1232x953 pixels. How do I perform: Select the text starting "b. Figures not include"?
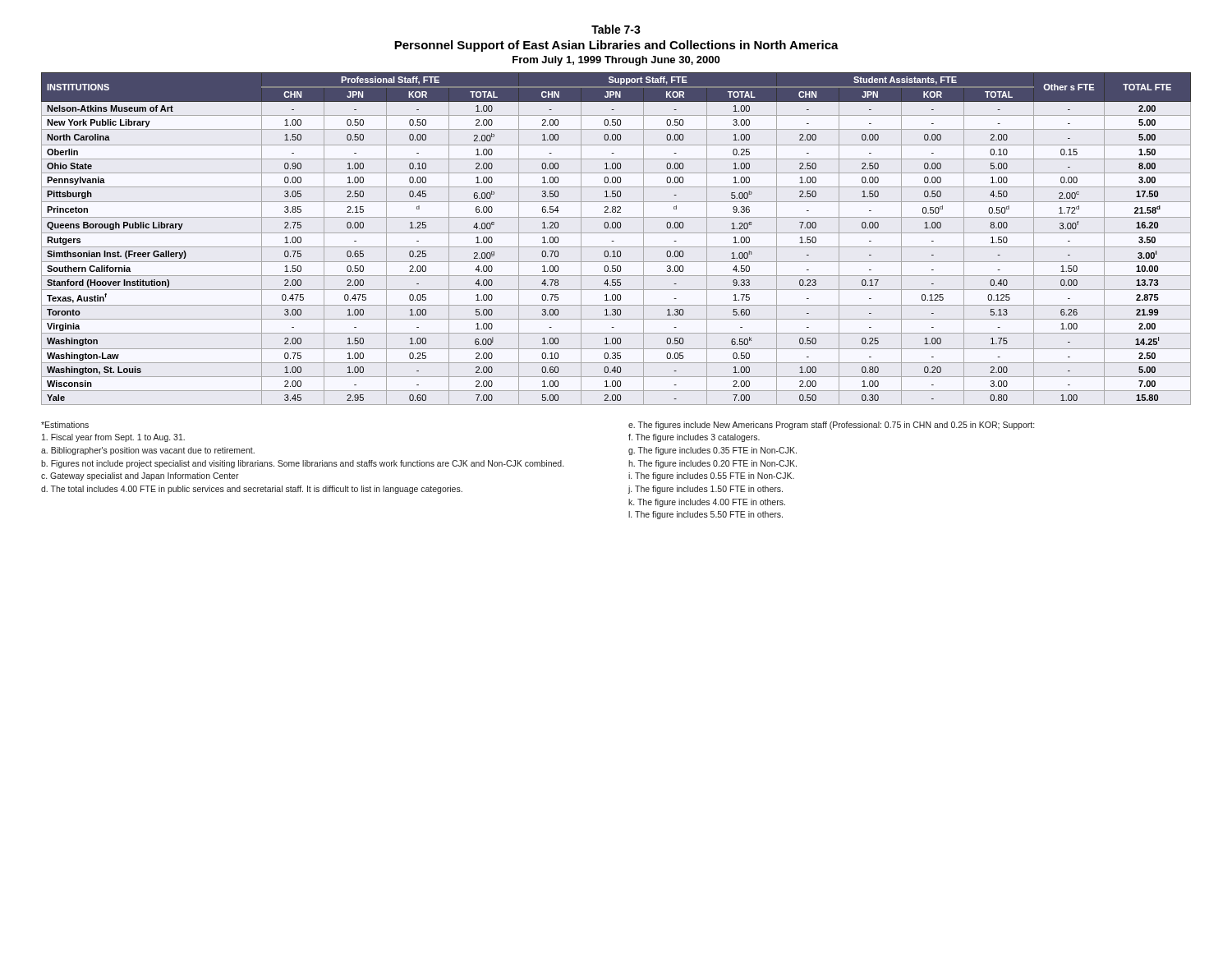click(322, 463)
